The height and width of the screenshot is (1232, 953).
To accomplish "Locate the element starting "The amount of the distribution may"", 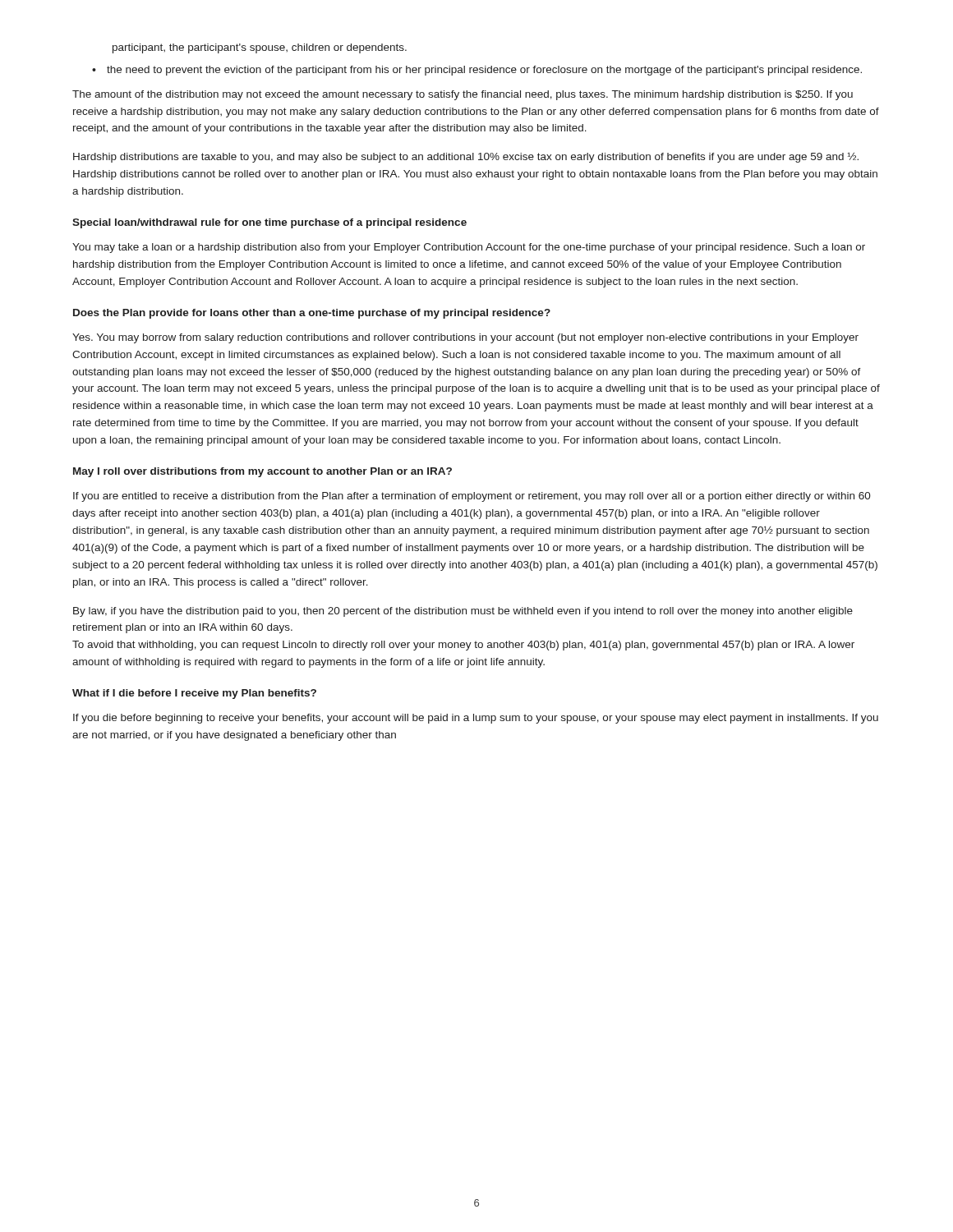I will pyautogui.click(x=475, y=111).
